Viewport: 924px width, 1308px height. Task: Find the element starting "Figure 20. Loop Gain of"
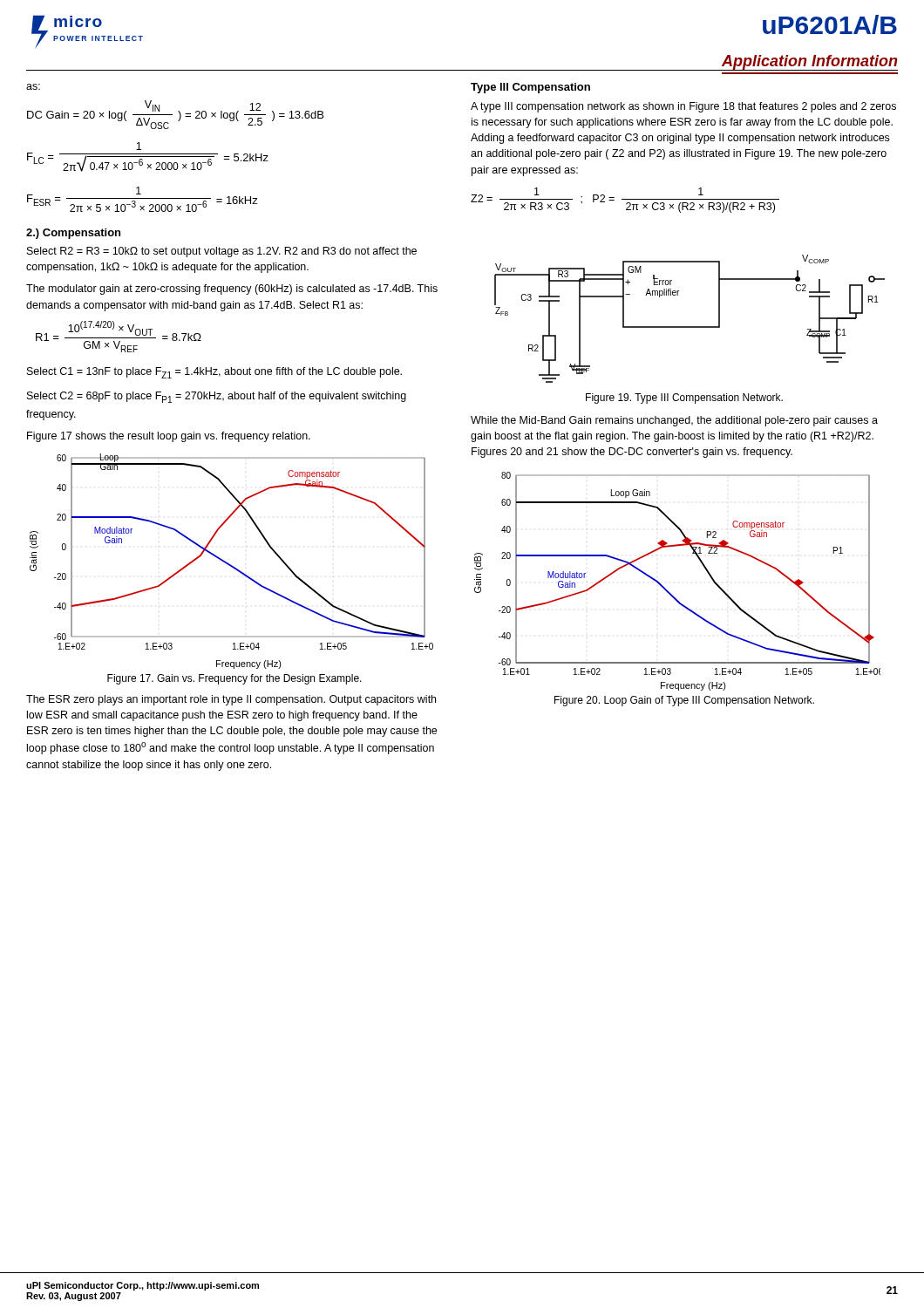coord(684,700)
